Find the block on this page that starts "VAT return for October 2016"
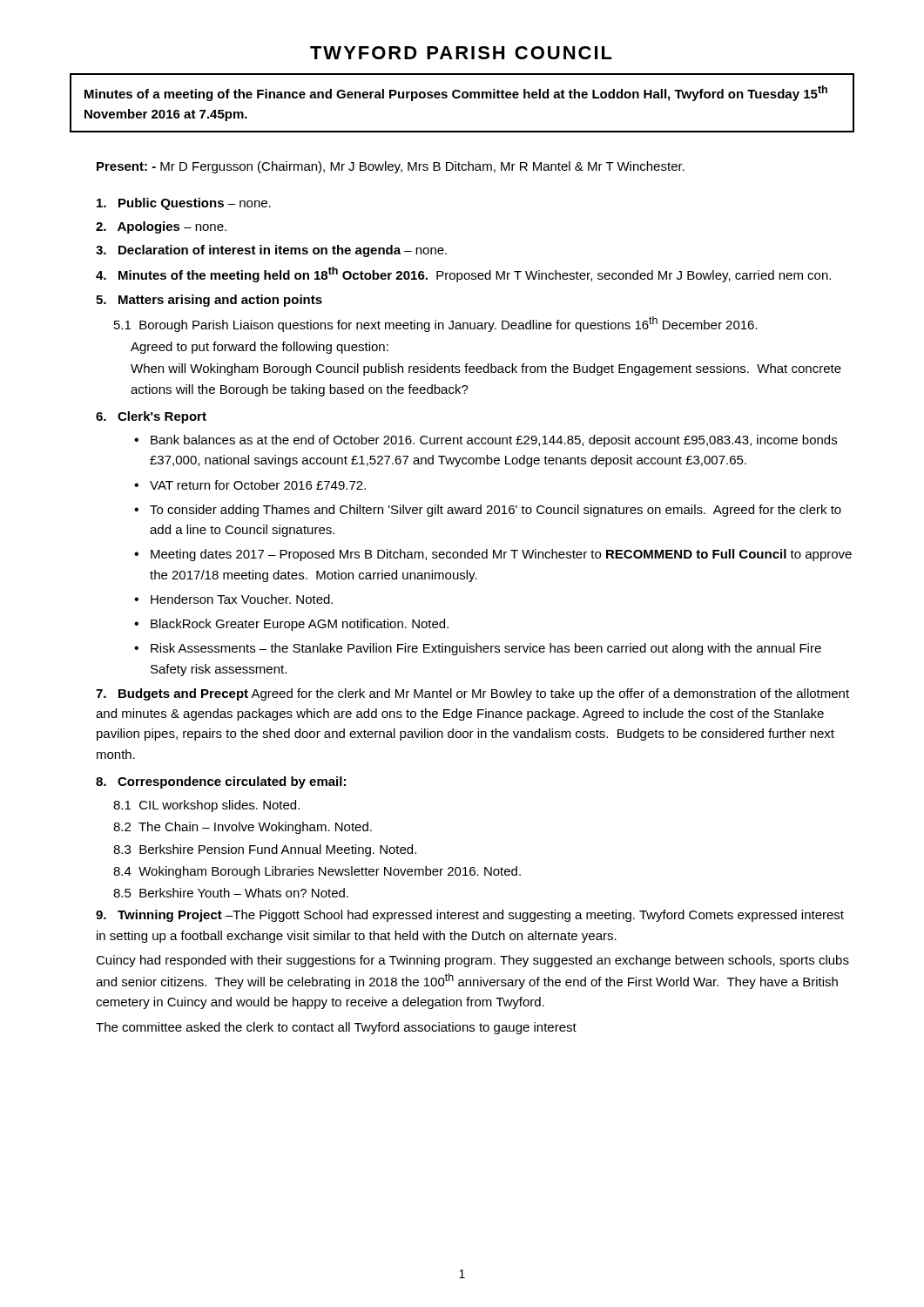Image resolution: width=924 pixels, height=1307 pixels. [258, 484]
